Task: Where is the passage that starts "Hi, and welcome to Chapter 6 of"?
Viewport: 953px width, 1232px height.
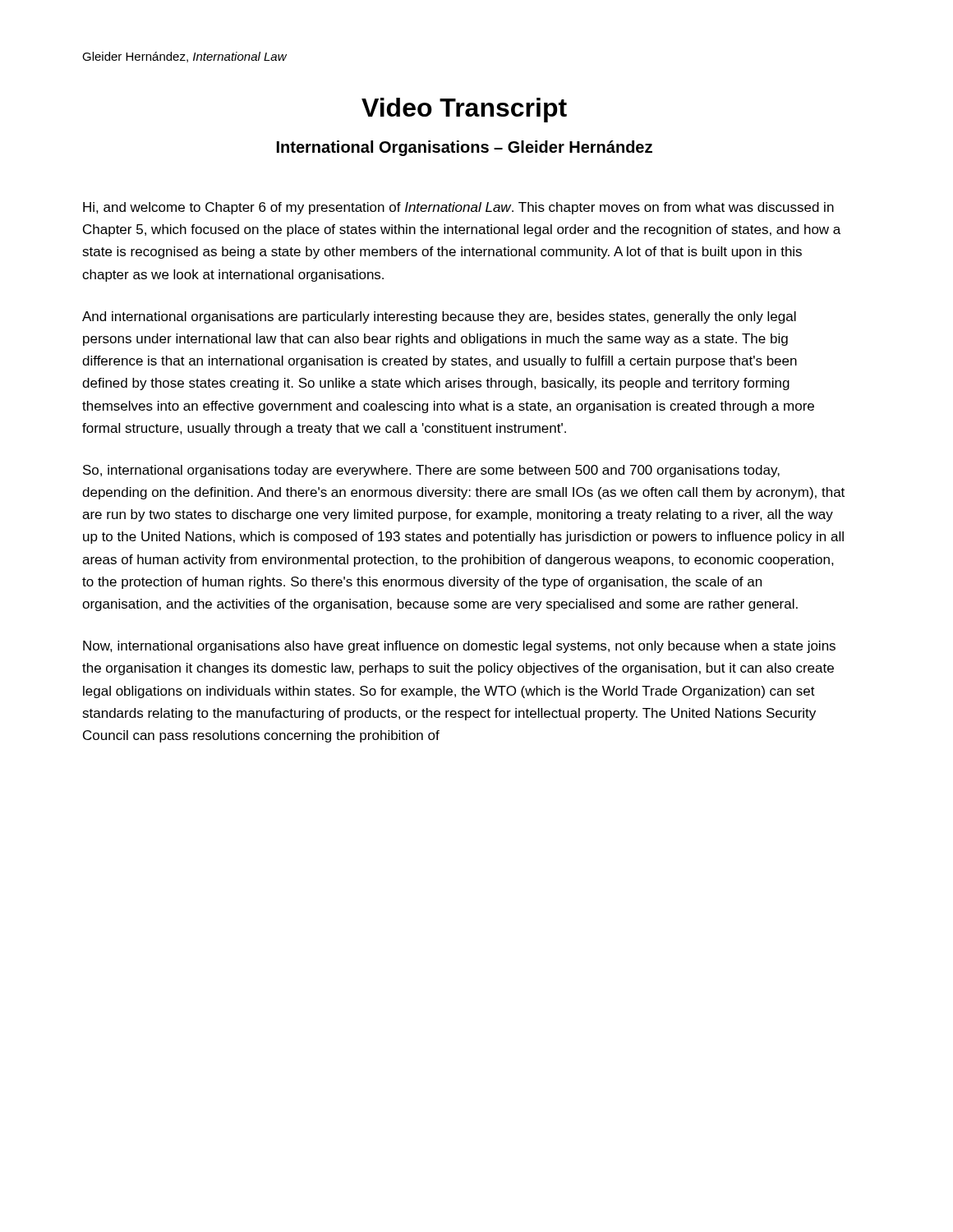Action: pos(461,241)
